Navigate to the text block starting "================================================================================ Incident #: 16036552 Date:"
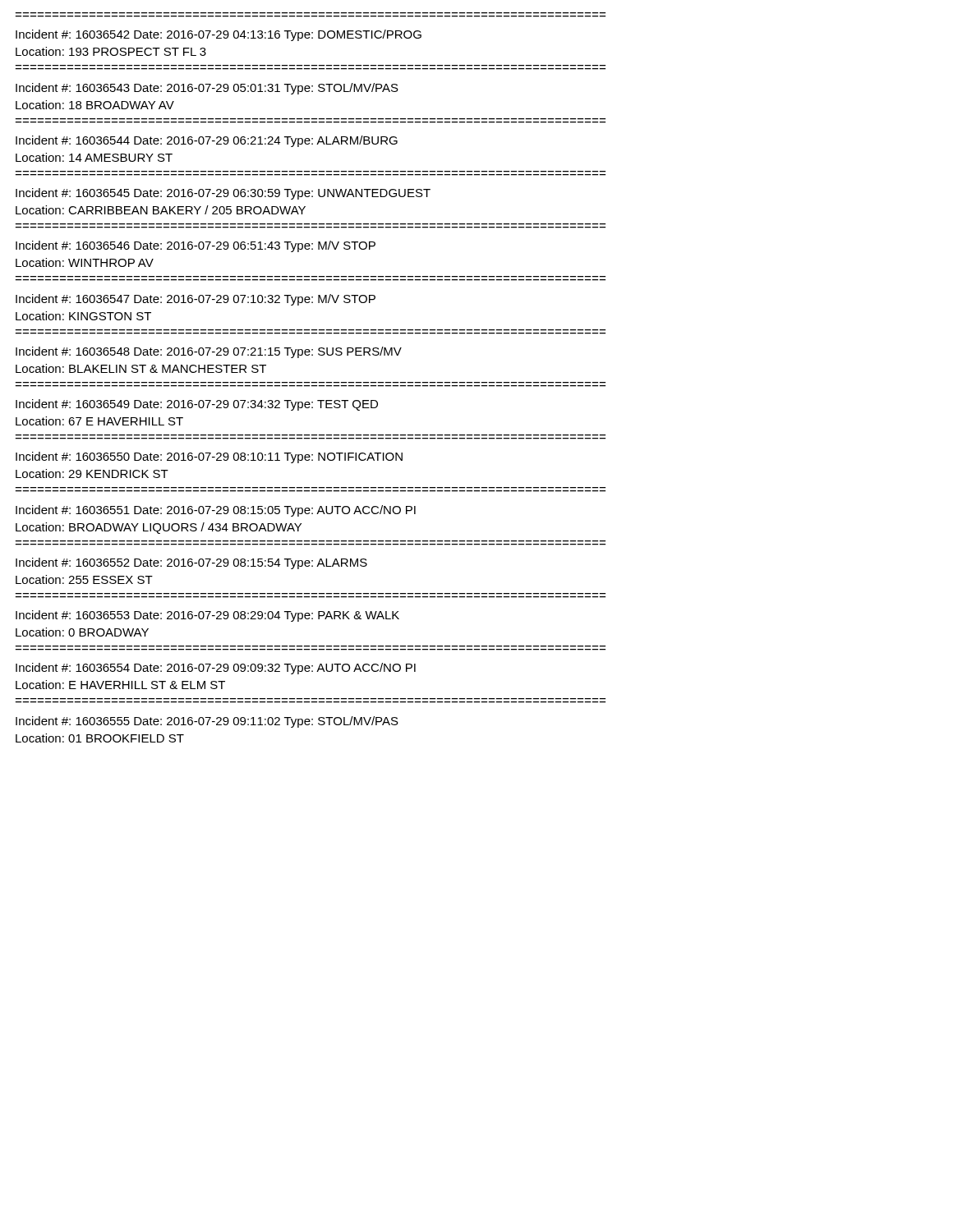Image resolution: width=953 pixels, height=1232 pixels. pyautogui.click(x=191, y=563)
